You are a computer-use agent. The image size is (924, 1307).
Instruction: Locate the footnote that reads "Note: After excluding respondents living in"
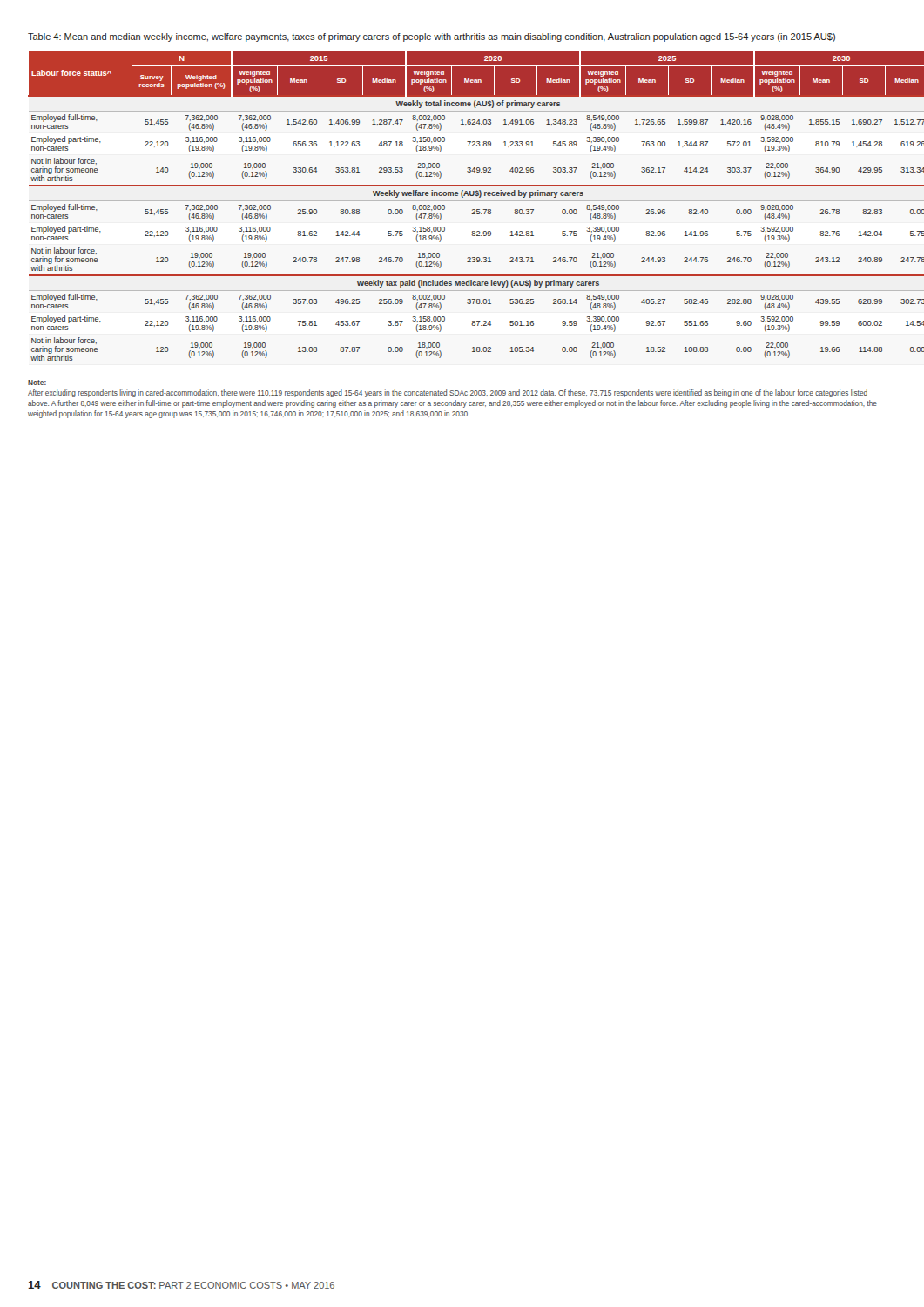click(x=452, y=398)
